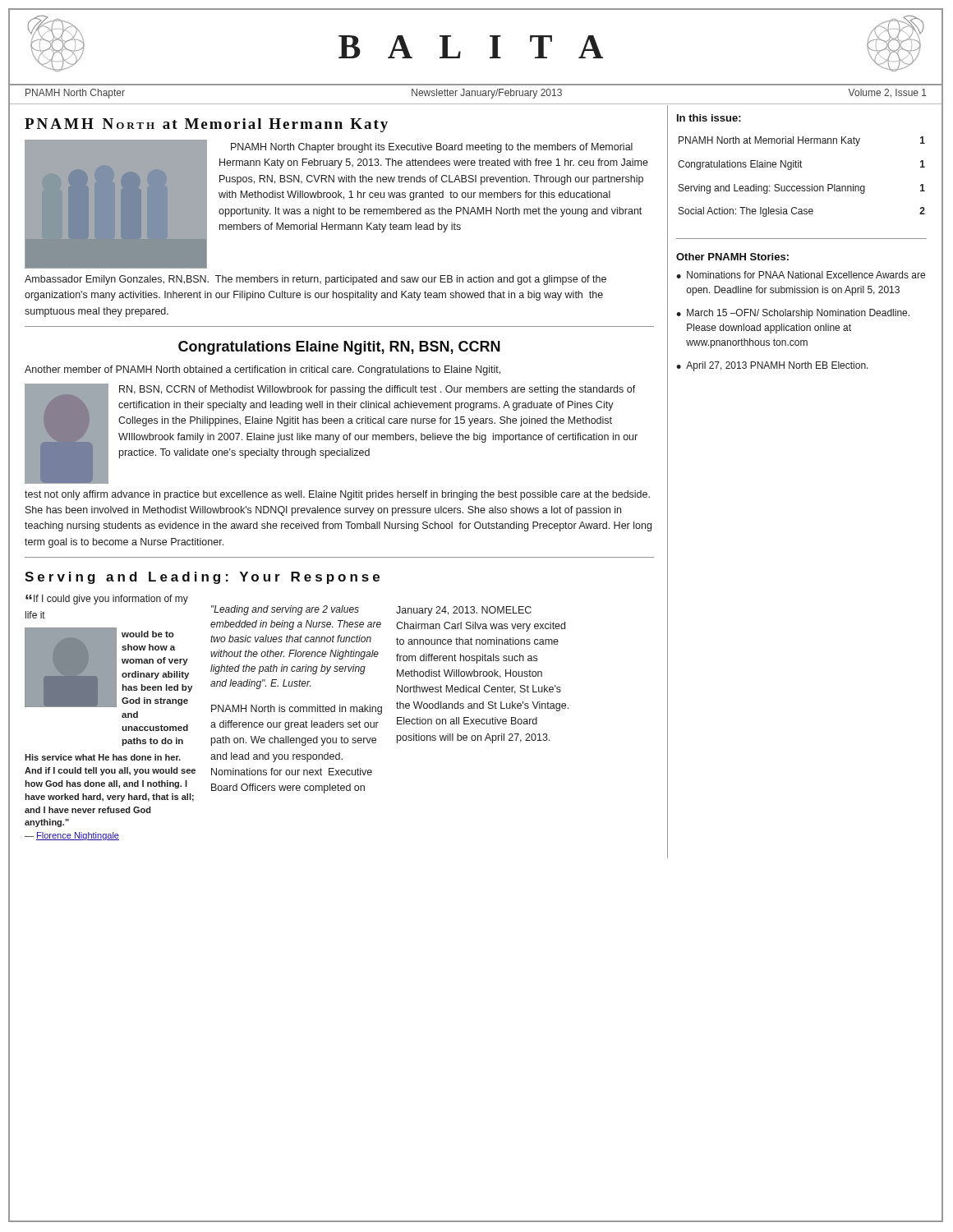The height and width of the screenshot is (1232, 953).
Task: Click the passage that begins "Another member of PNAMH"
Action: click(339, 370)
